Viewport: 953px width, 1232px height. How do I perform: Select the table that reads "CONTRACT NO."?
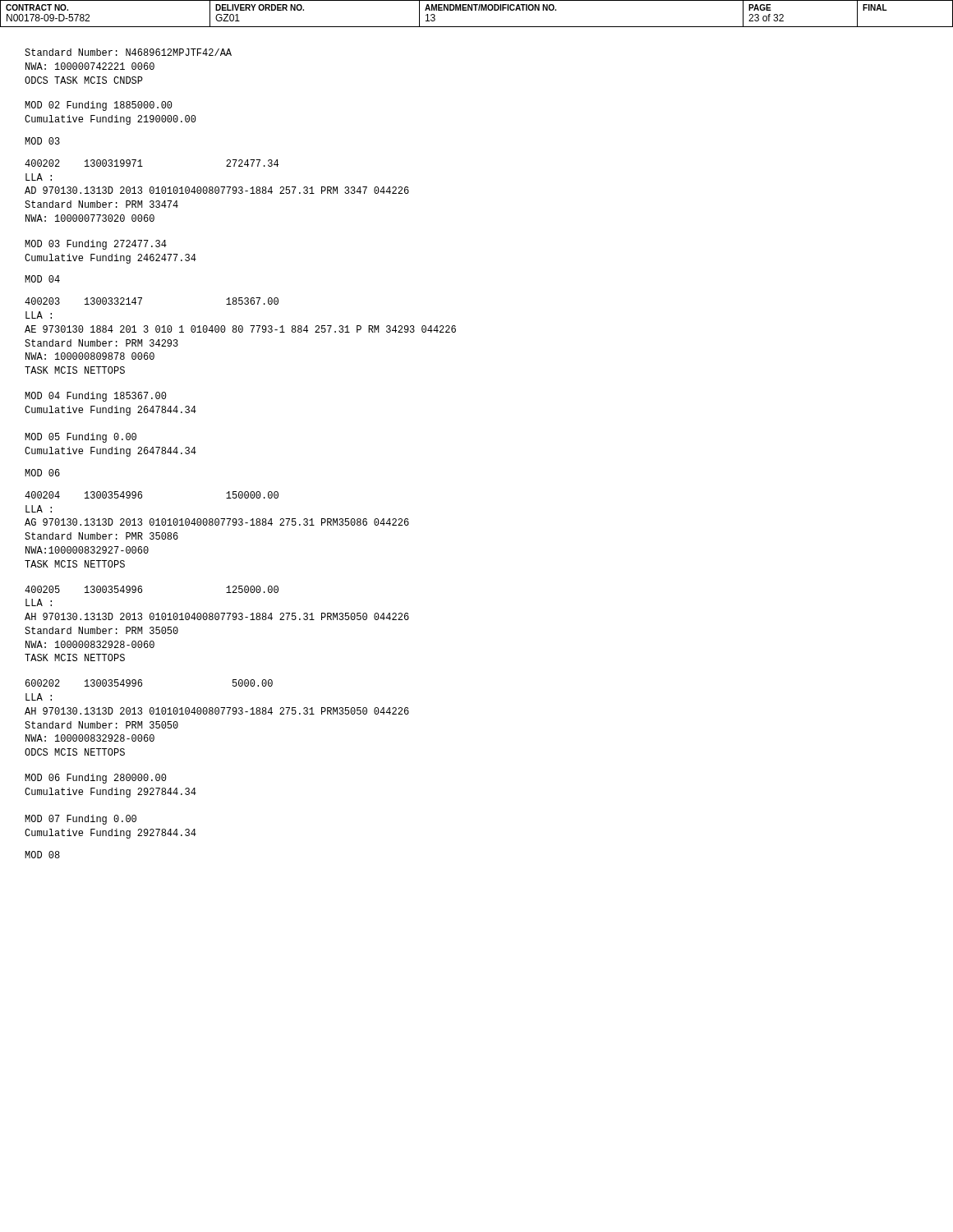coord(476,14)
